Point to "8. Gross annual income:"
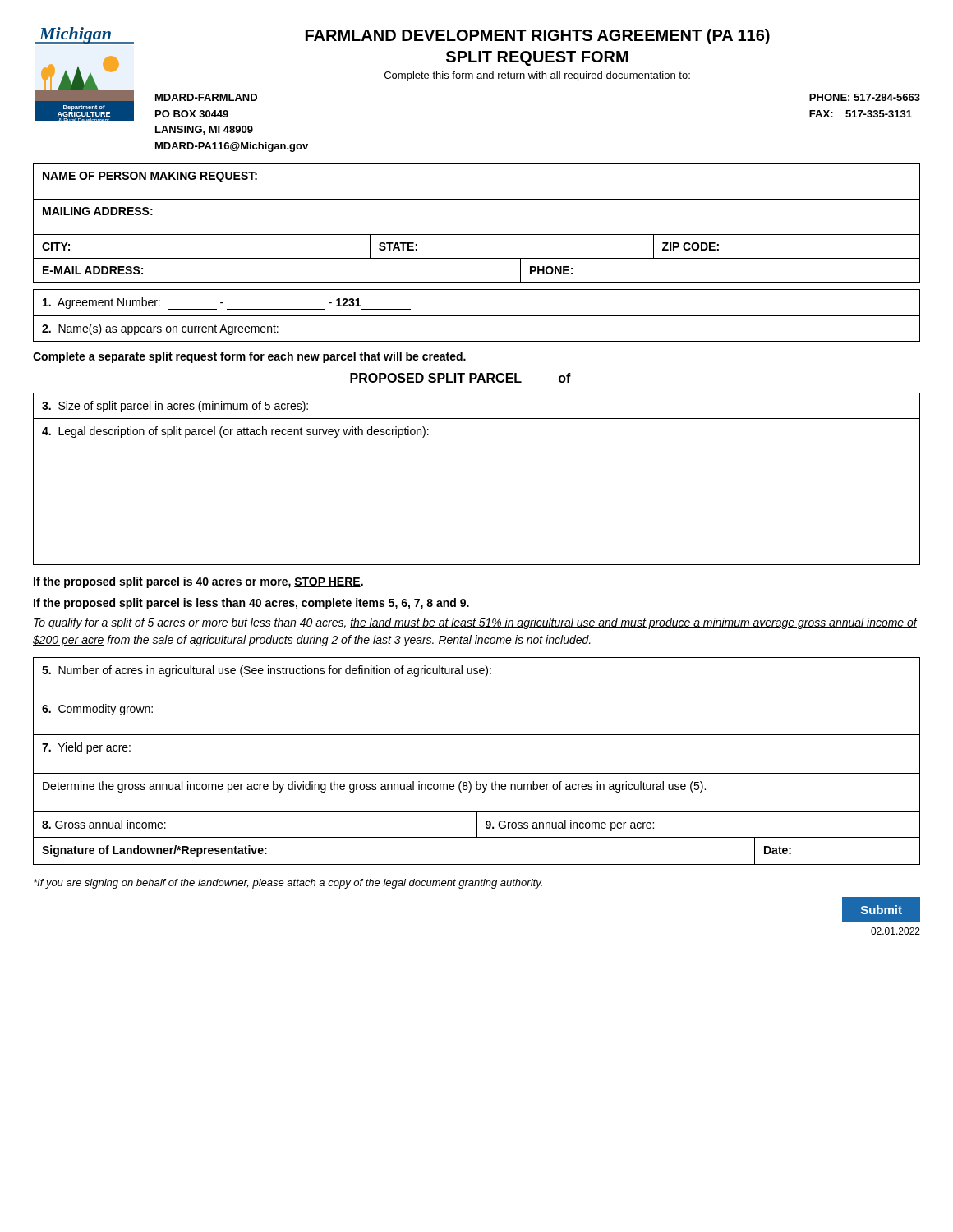This screenshot has height=1232, width=953. 104,825
